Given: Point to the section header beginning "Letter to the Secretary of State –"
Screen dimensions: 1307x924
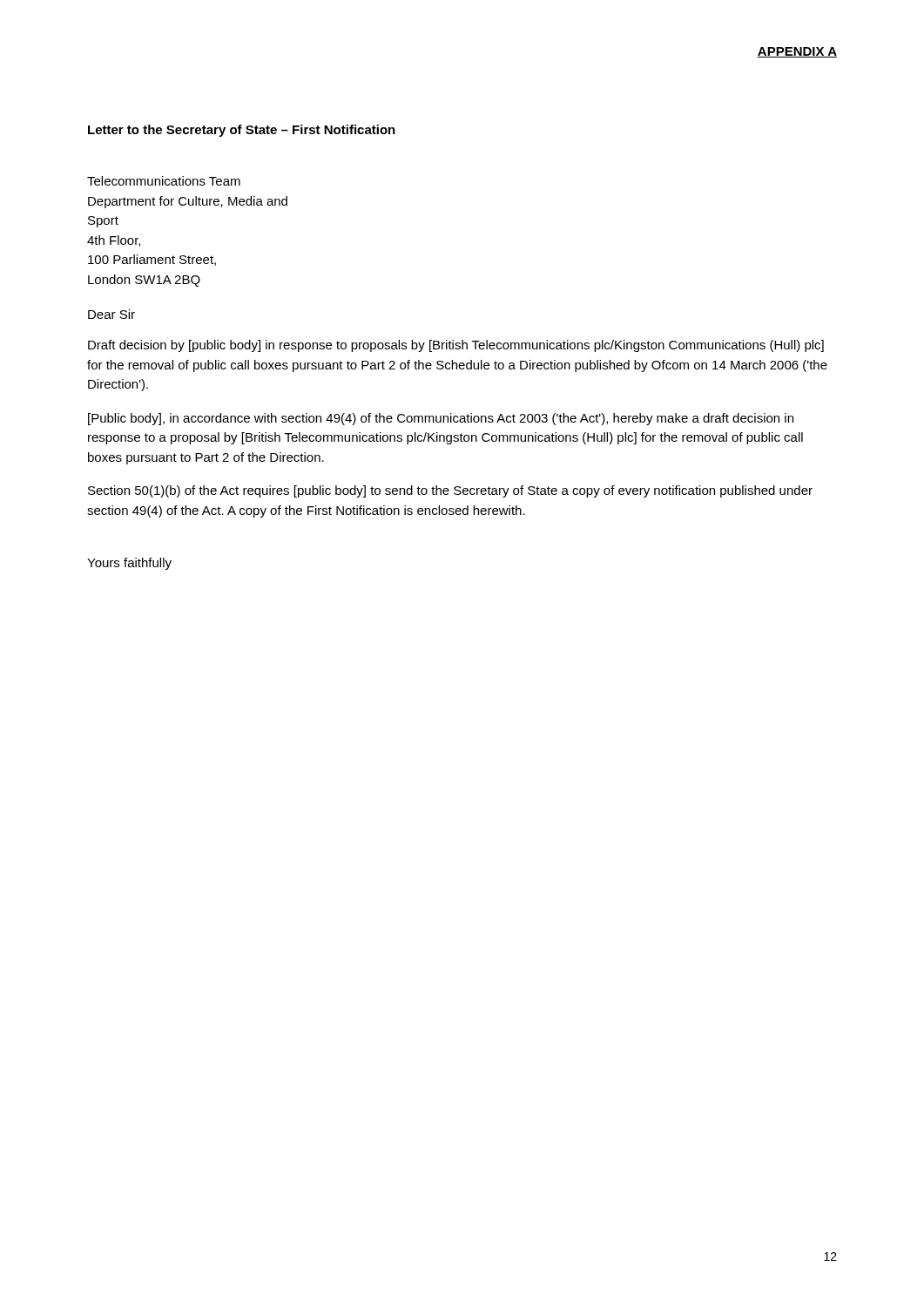Looking at the screenshot, I should 241,129.
